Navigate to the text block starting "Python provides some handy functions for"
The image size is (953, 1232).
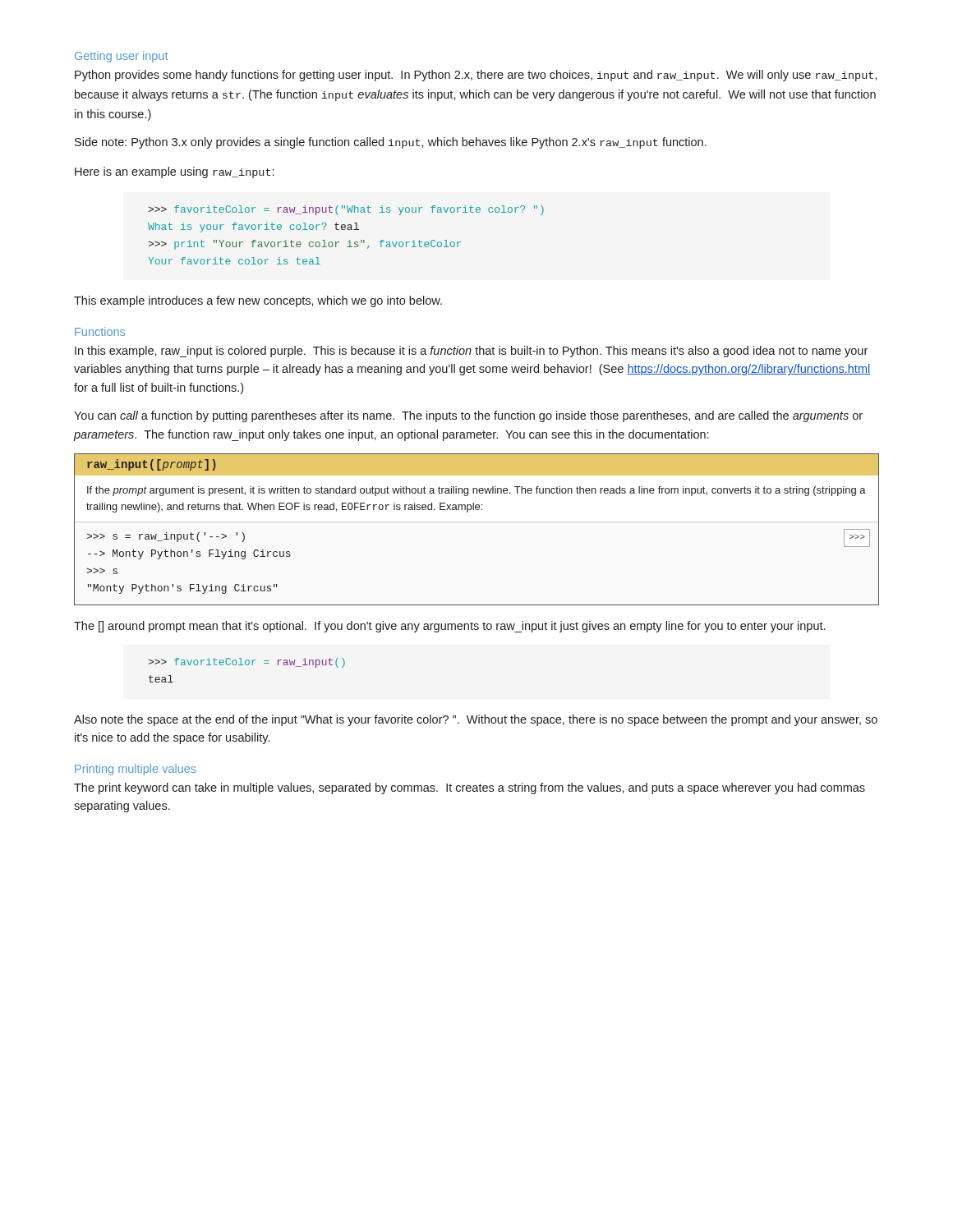[476, 94]
